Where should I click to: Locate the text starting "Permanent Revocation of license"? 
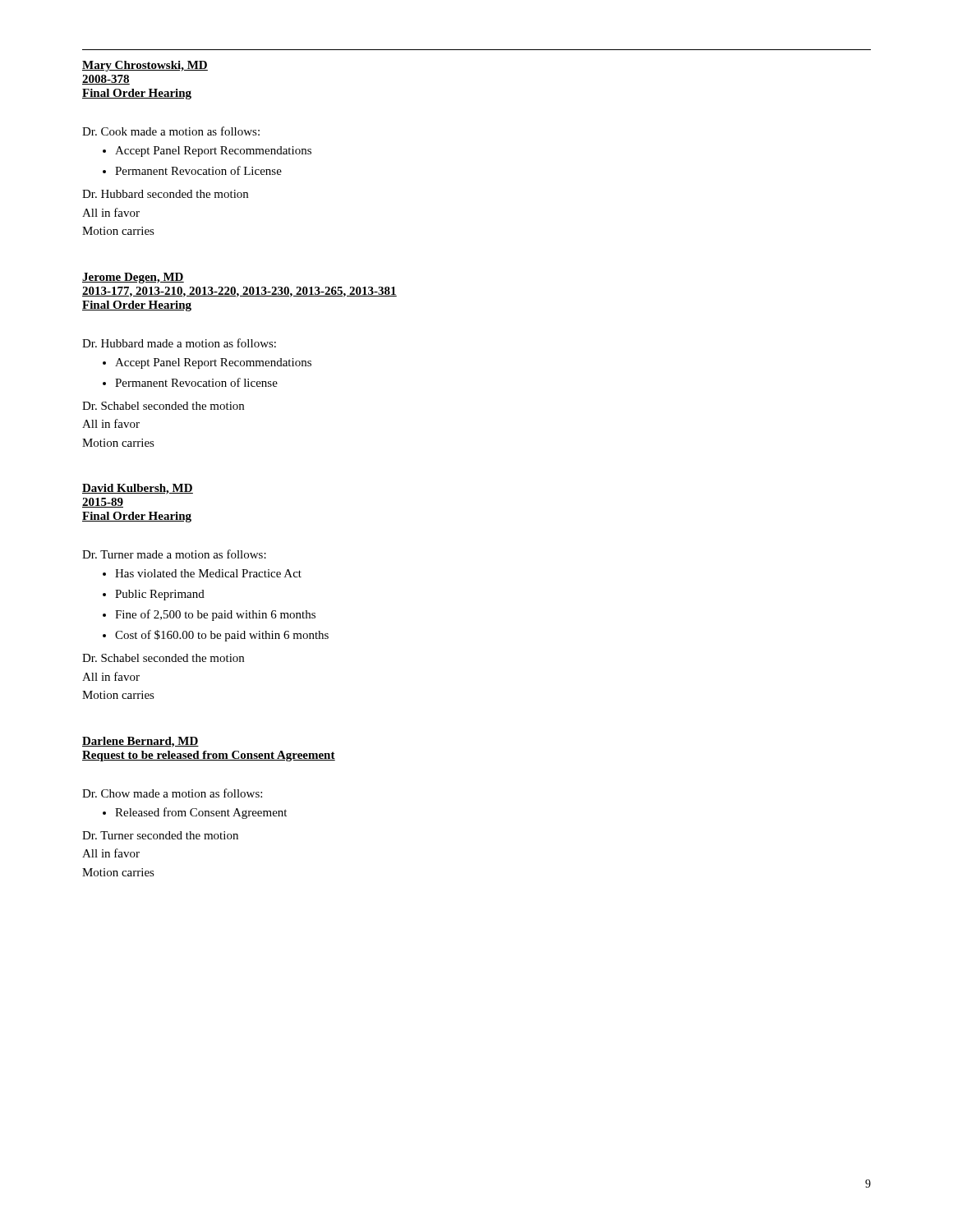click(x=196, y=382)
